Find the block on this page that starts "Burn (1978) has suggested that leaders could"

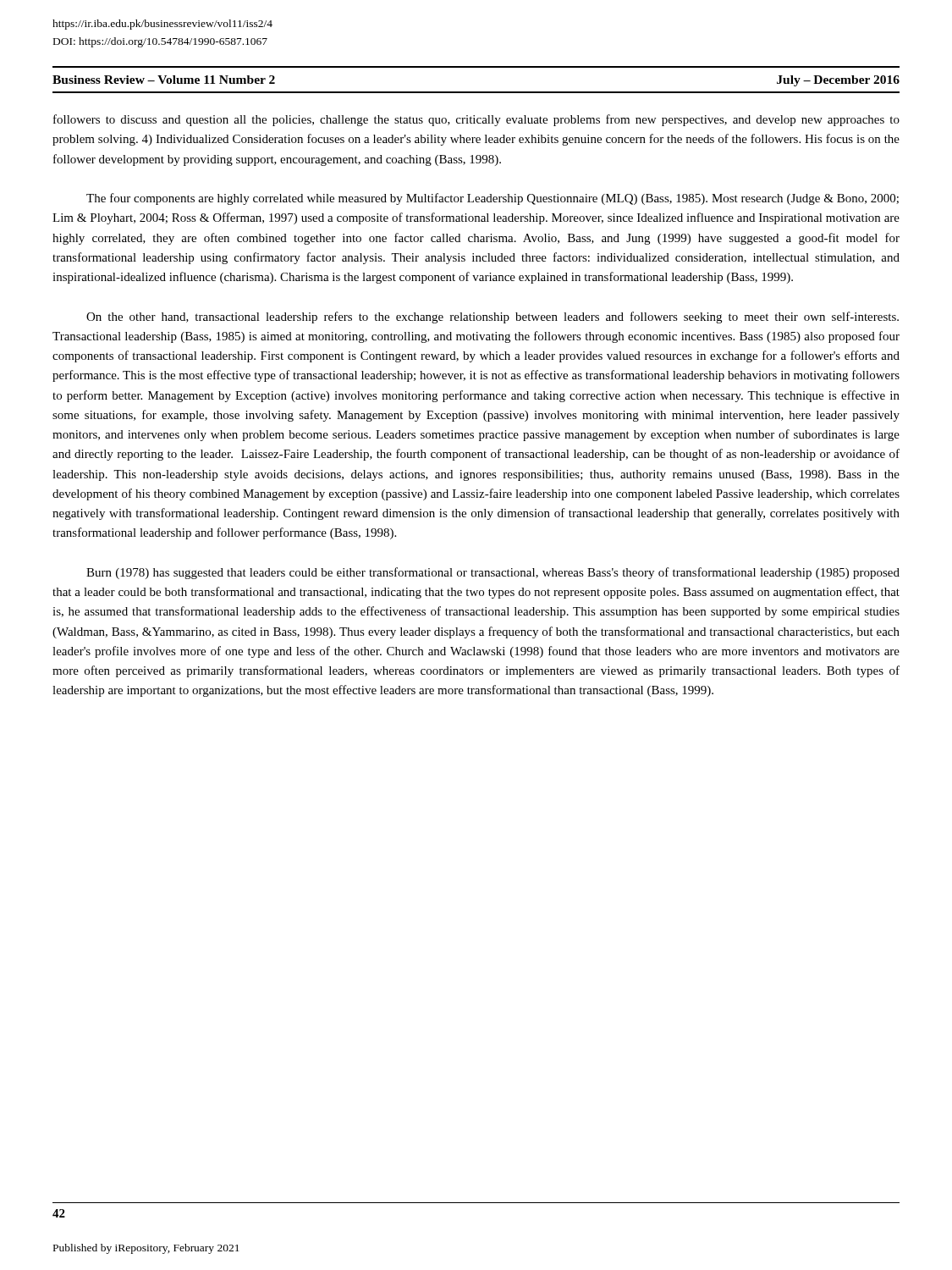[x=476, y=631]
